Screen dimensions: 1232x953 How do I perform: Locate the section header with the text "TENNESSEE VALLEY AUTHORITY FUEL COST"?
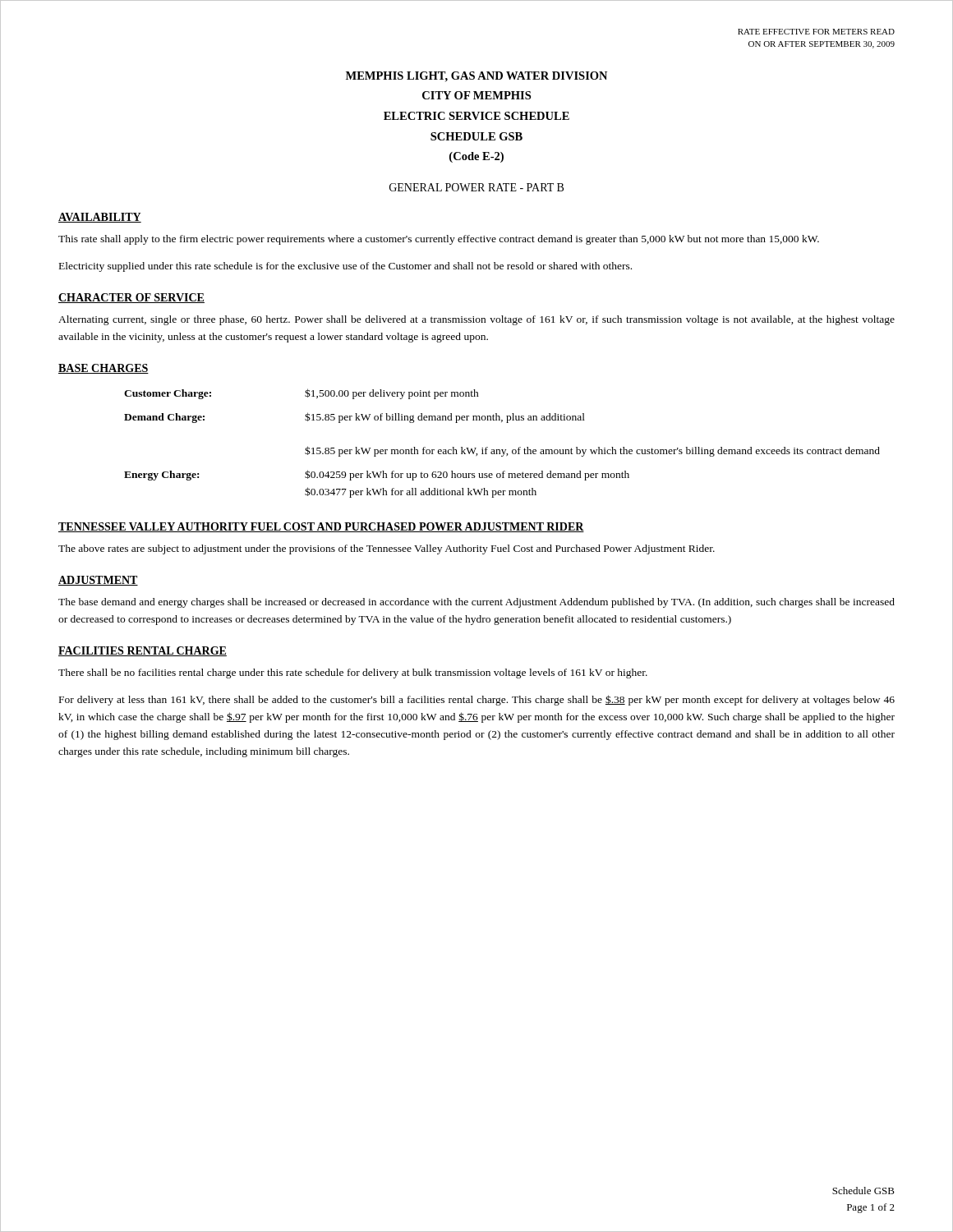321,527
